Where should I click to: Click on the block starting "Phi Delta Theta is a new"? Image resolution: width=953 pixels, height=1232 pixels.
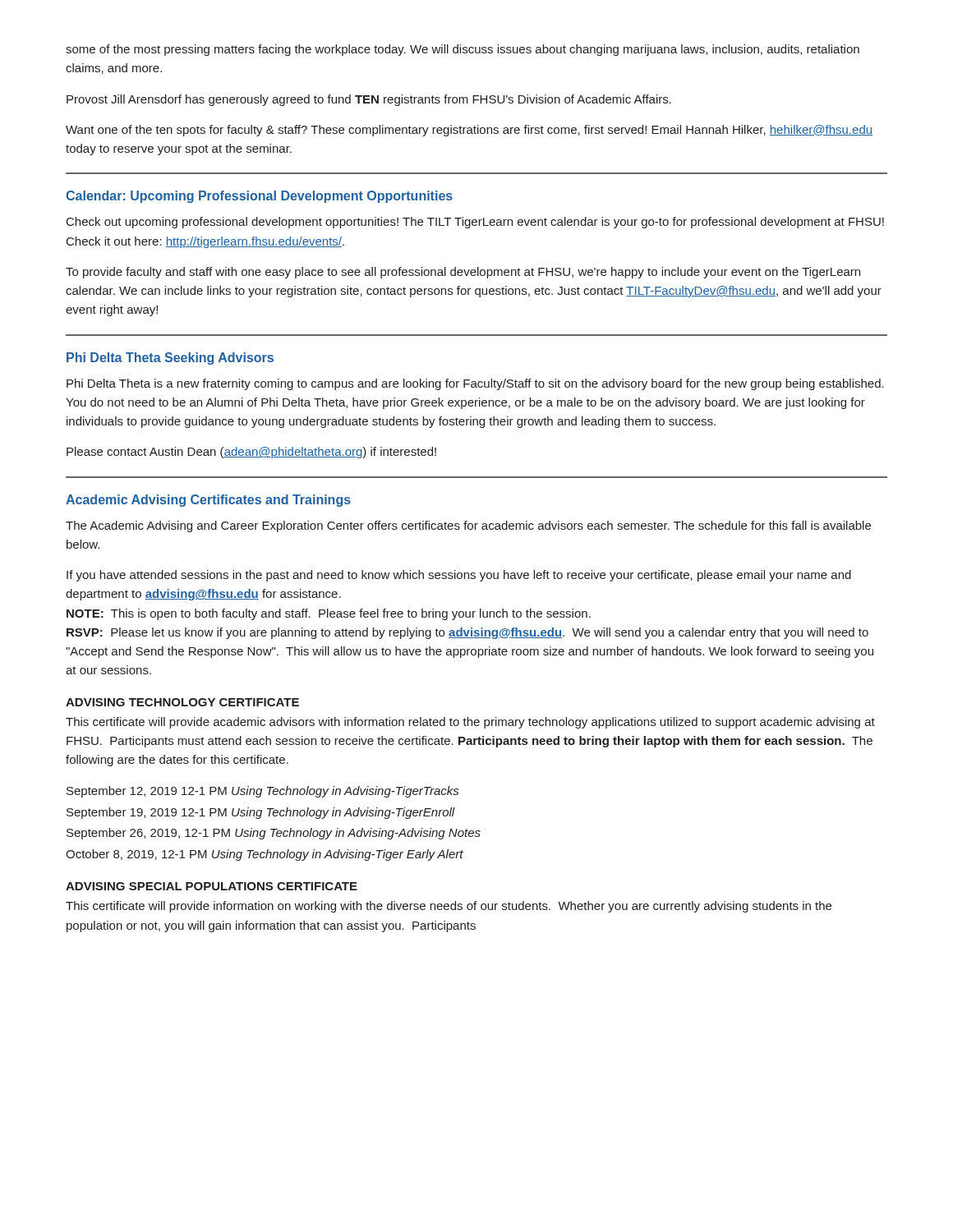(475, 402)
